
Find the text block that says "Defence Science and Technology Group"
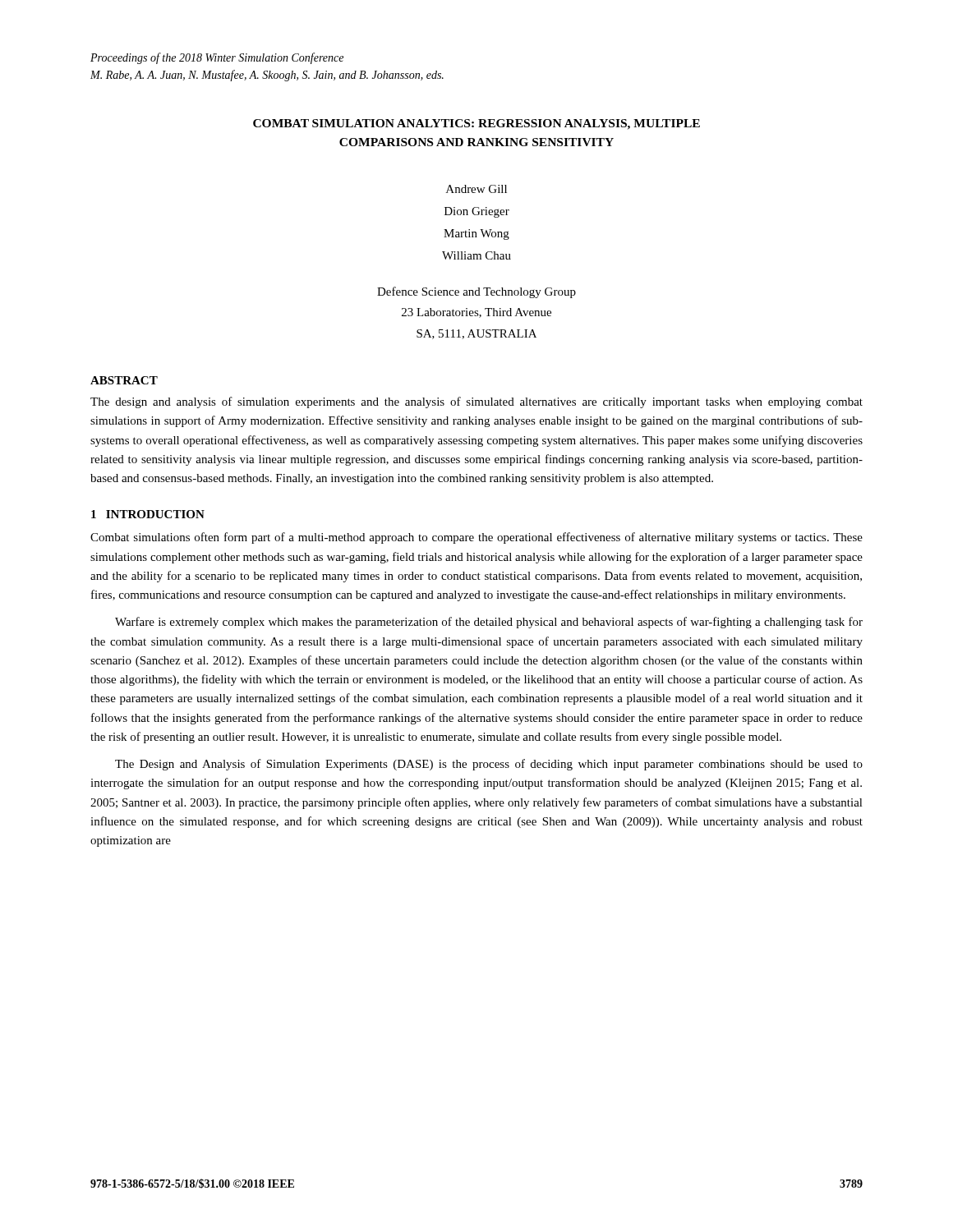476,312
